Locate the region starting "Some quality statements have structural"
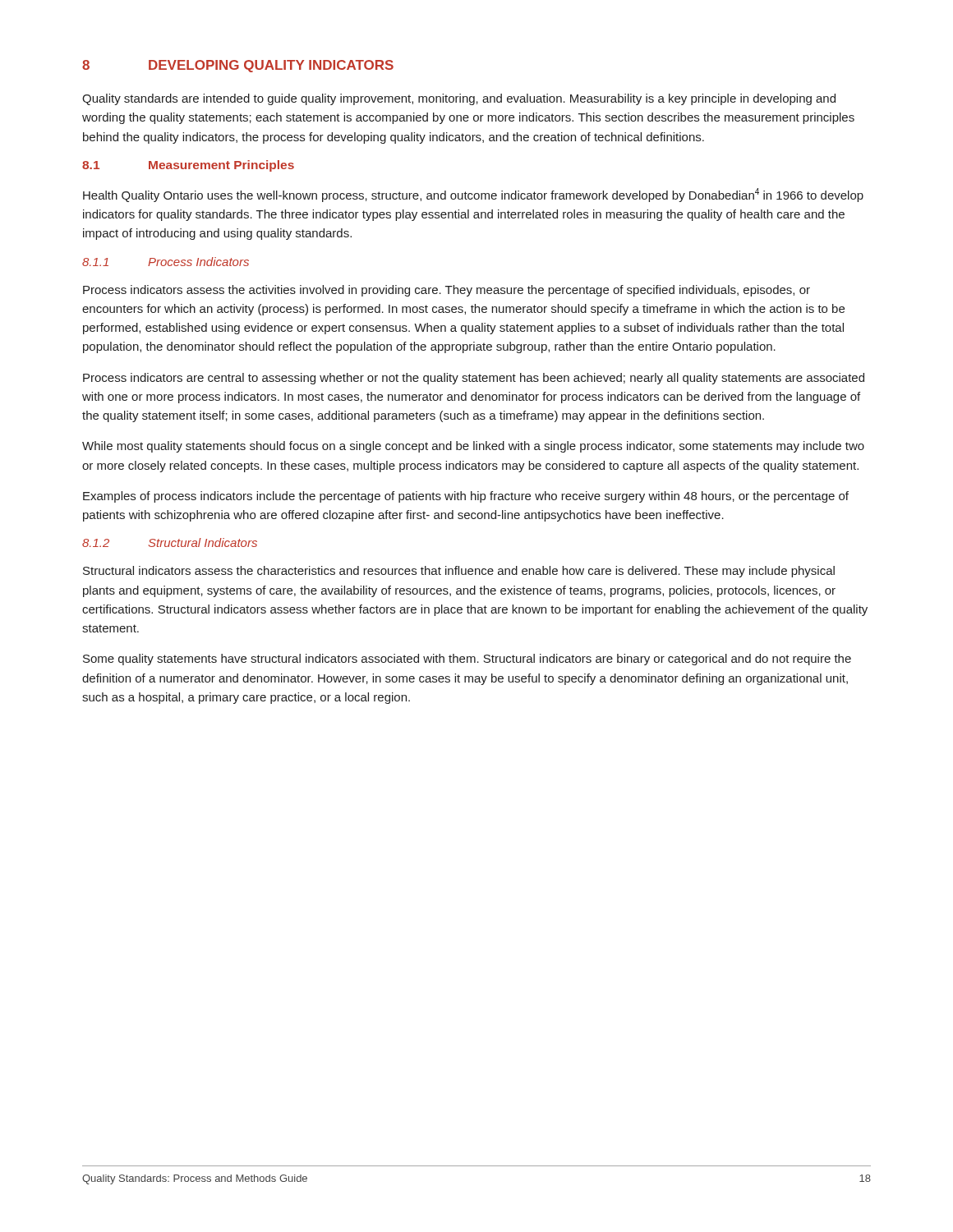The width and height of the screenshot is (953, 1232). (476, 678)
